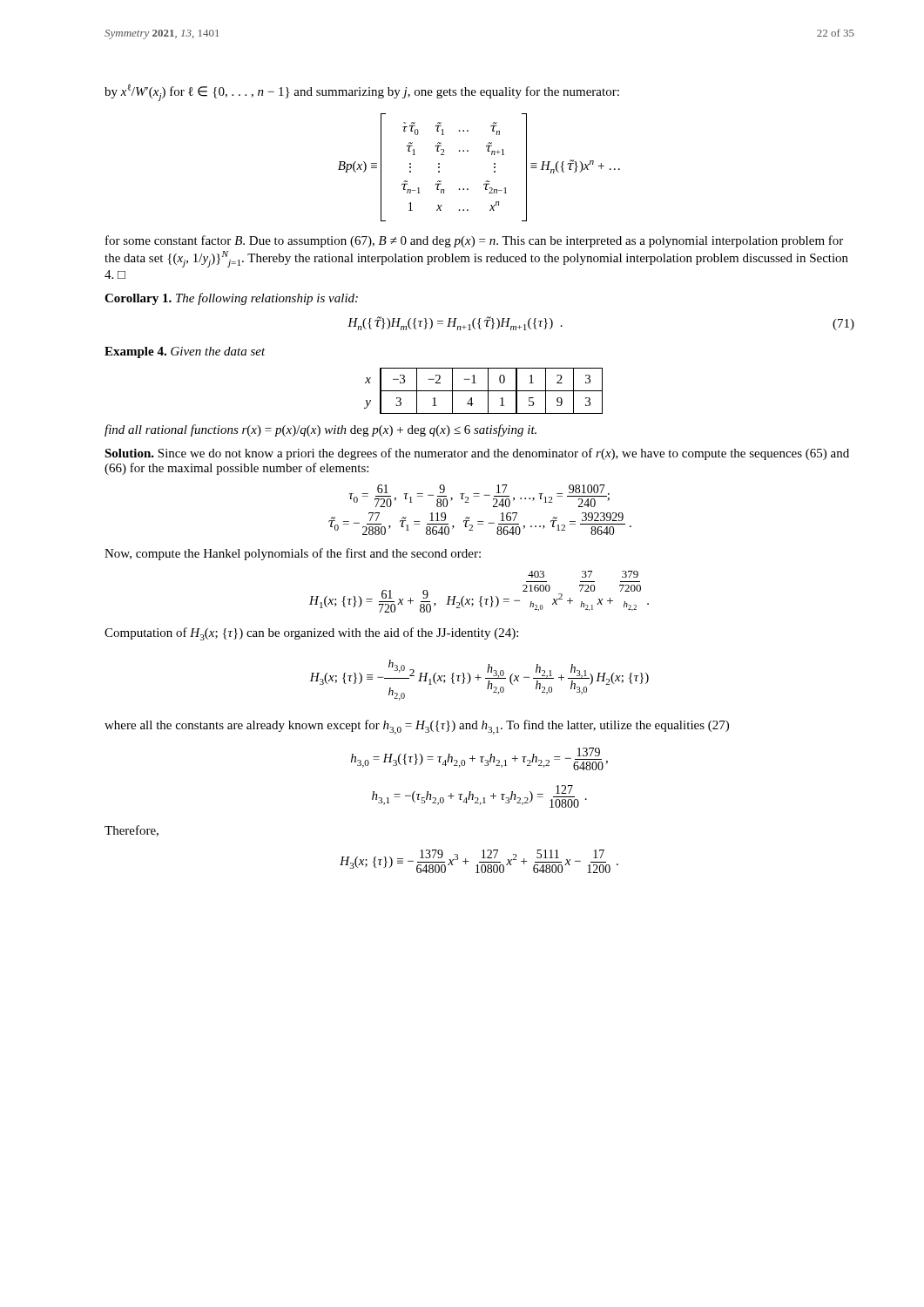Select the passage starting "Solution. Since we do not know a"

(x=477, y=461)
